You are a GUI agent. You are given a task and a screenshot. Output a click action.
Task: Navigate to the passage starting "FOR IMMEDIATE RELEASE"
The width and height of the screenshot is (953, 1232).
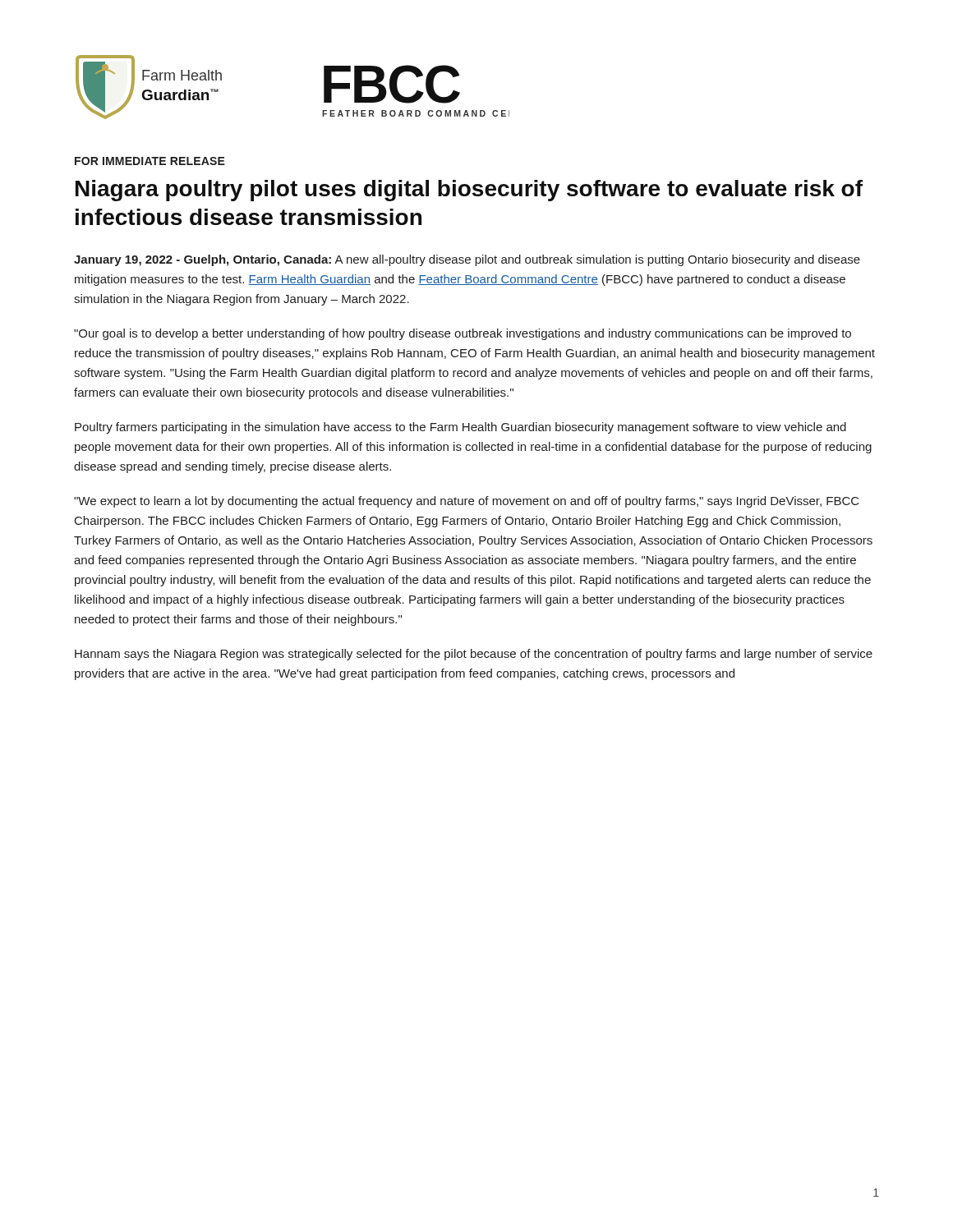point(149,161)
